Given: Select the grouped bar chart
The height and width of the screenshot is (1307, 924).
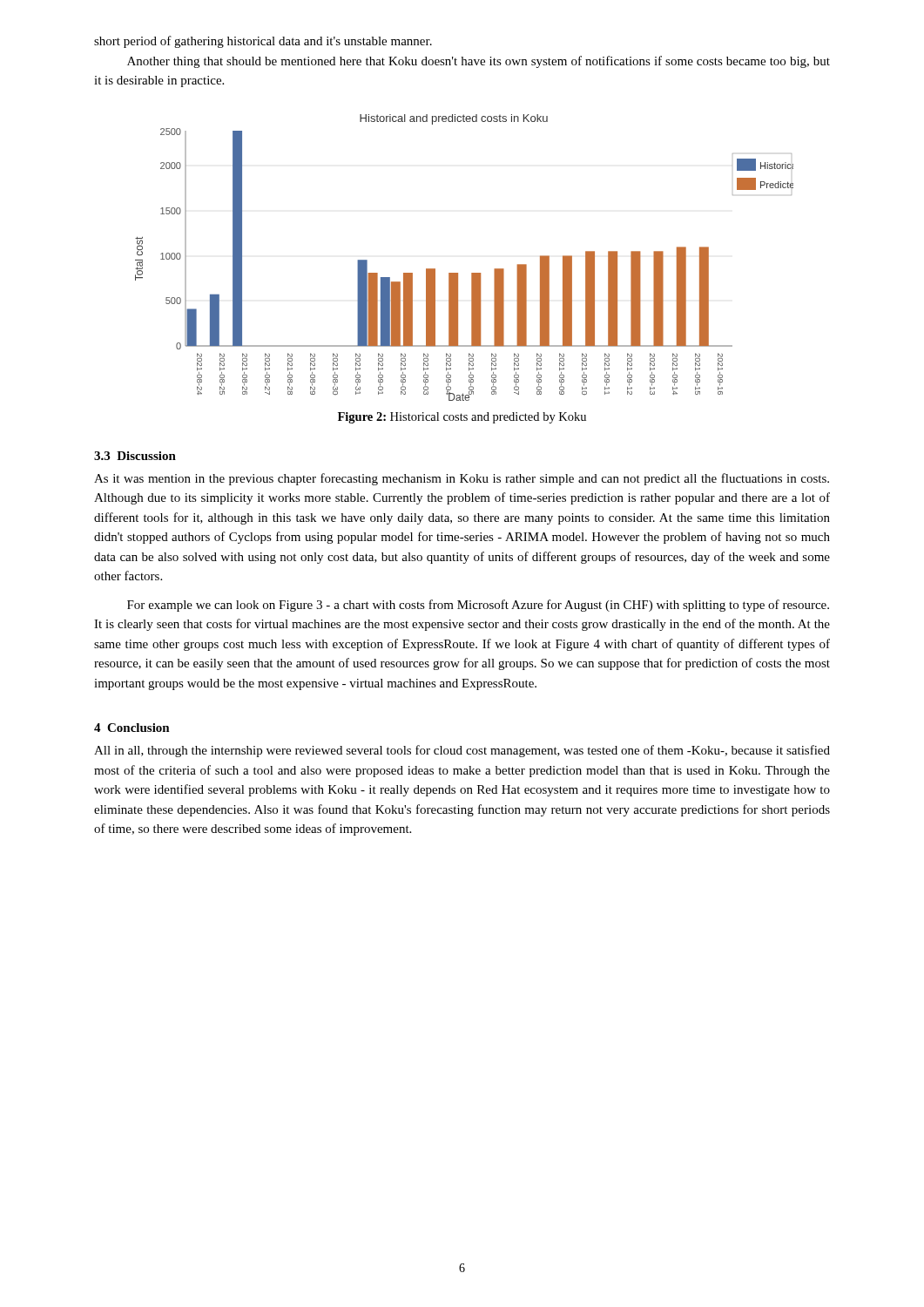Looking at the screenshot, I should pyautogui.click(x=462, y=256).
